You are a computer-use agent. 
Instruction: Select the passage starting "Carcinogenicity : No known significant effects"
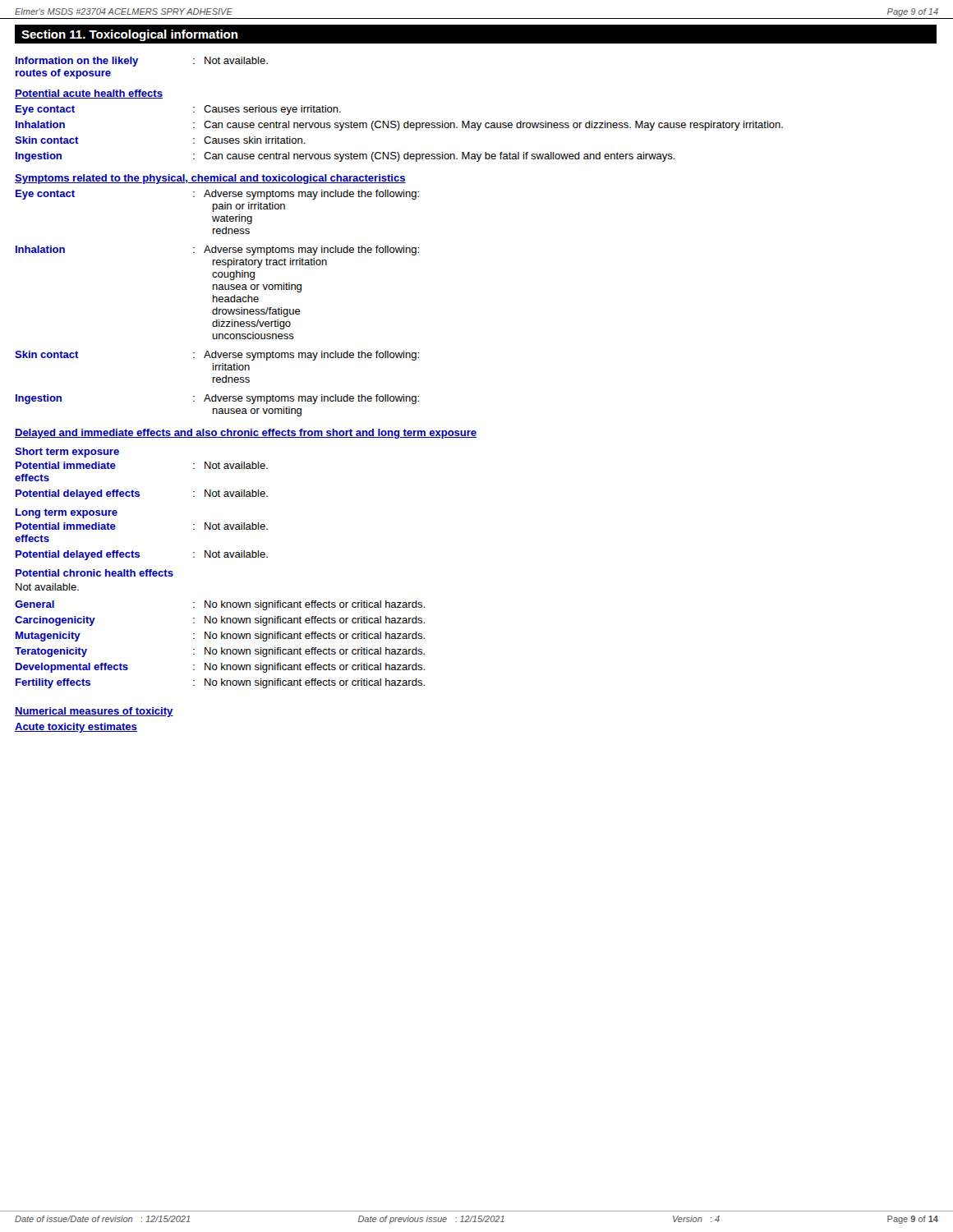pos(220,621)
